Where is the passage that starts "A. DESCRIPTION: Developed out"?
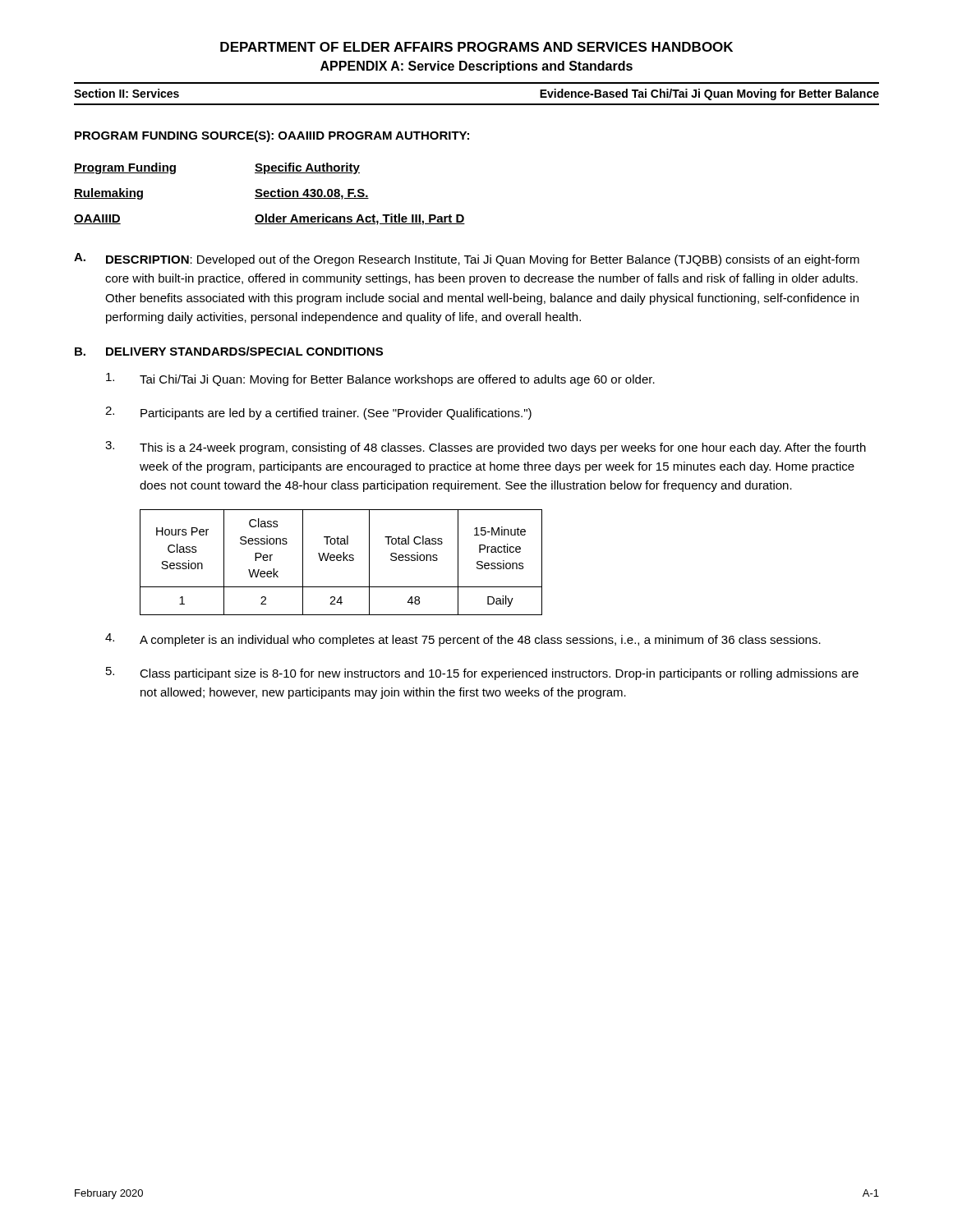 [476, 288]
